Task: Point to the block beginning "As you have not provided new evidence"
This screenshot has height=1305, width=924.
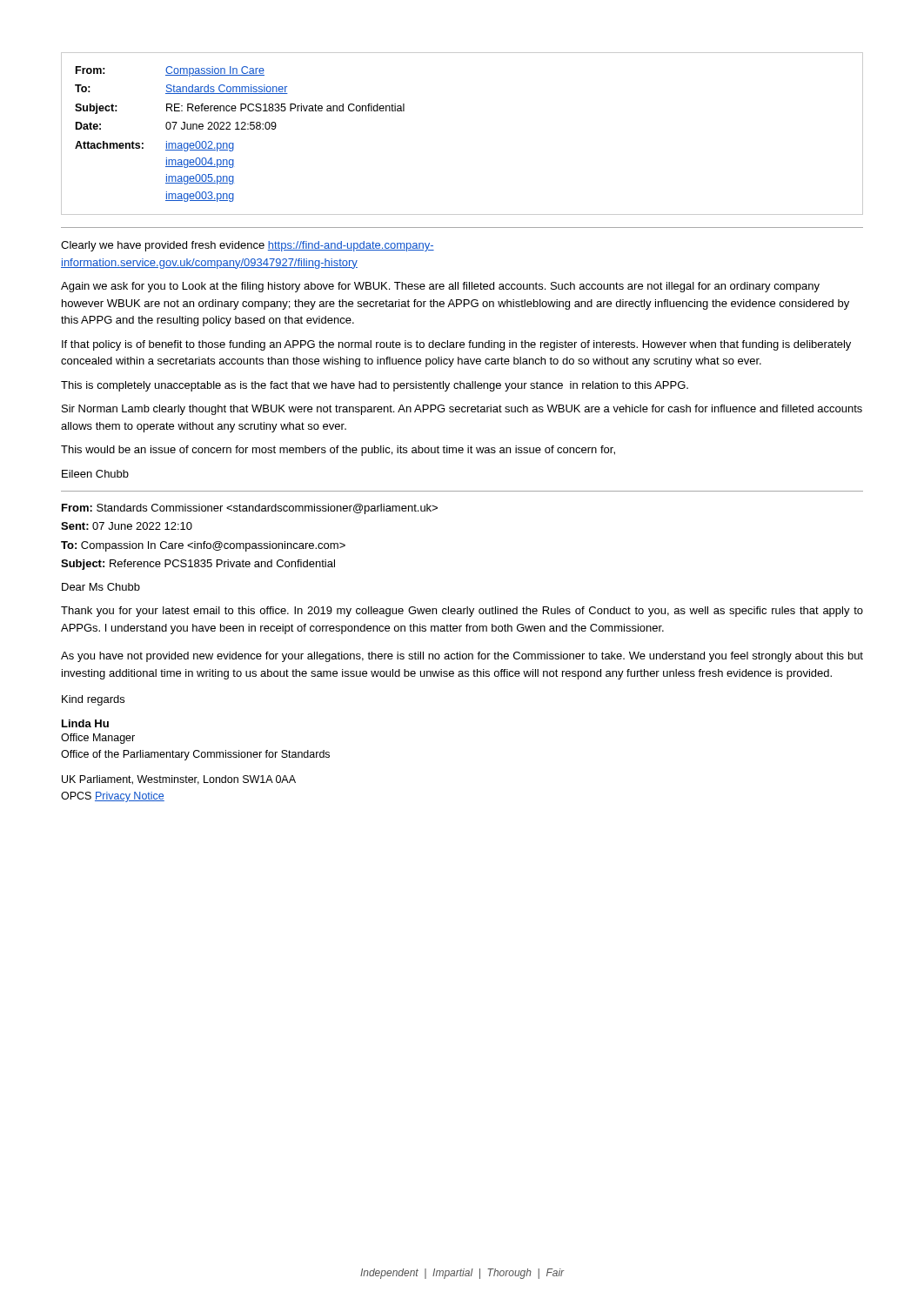Action: (462, 664)
